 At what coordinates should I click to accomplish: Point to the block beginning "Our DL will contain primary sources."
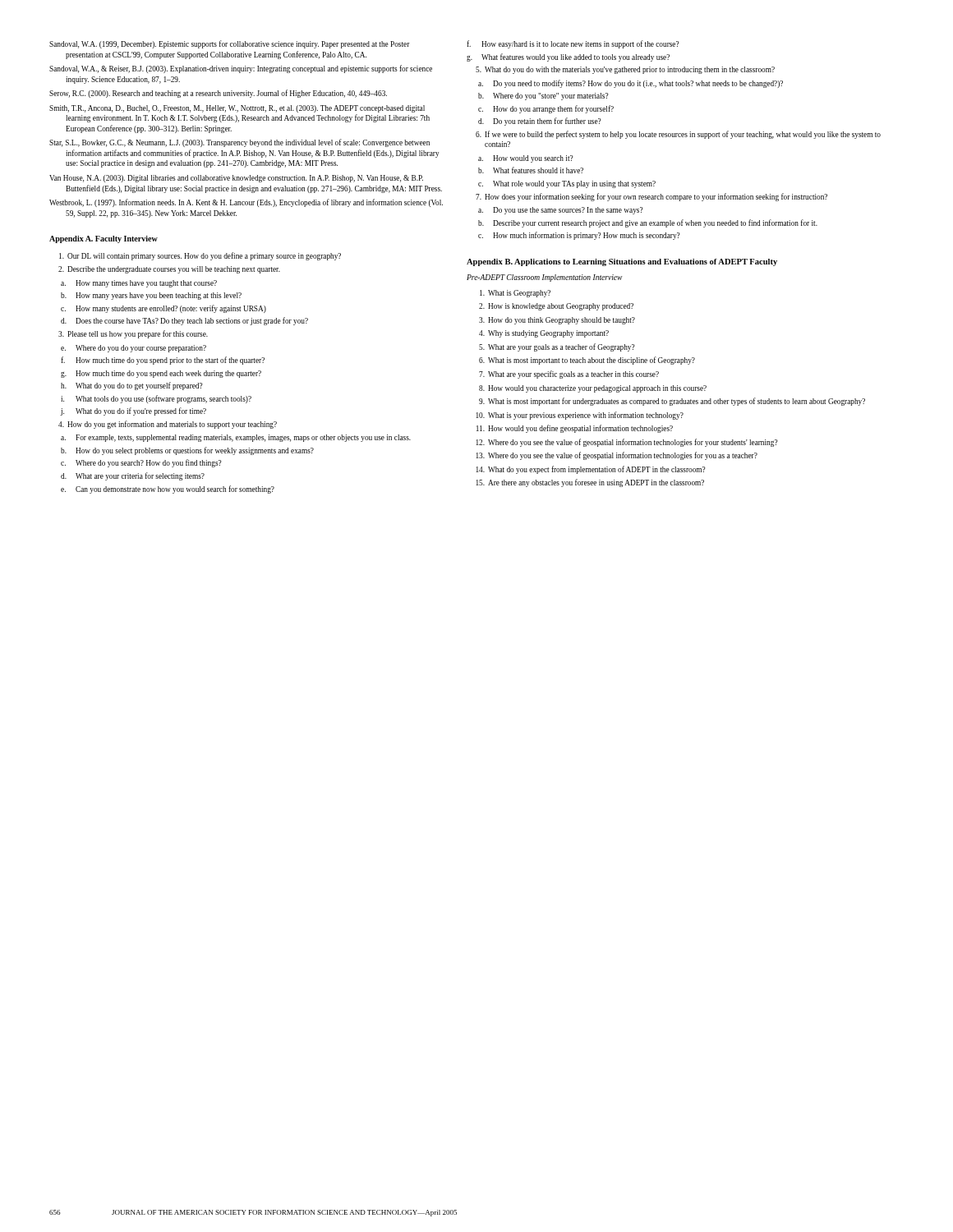pyautogui.click(x=246, y=256)
